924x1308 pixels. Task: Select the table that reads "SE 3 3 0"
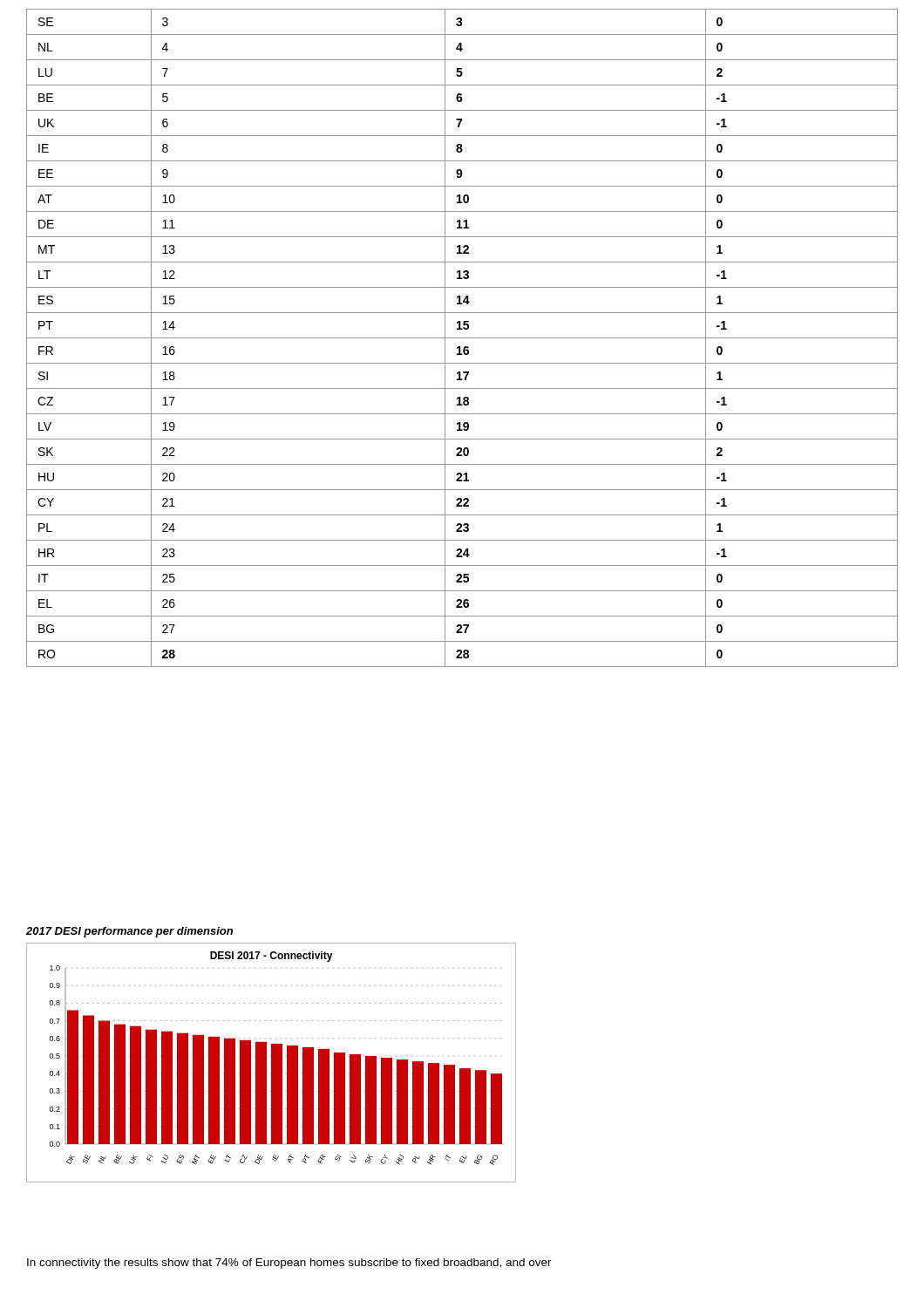(x=462, y=338)
